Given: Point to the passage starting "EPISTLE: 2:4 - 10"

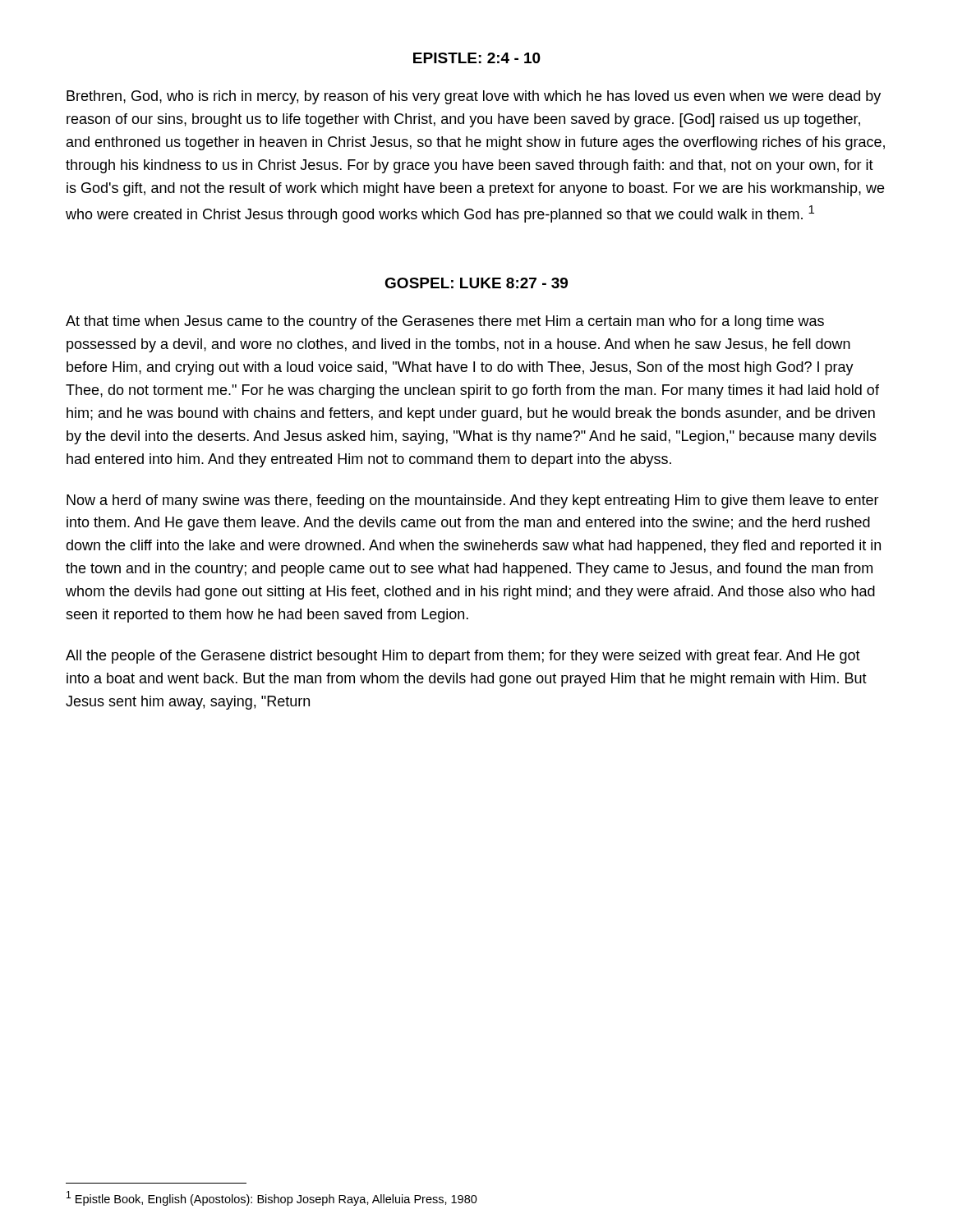Looking at the screenshot, I should [476, 58].
